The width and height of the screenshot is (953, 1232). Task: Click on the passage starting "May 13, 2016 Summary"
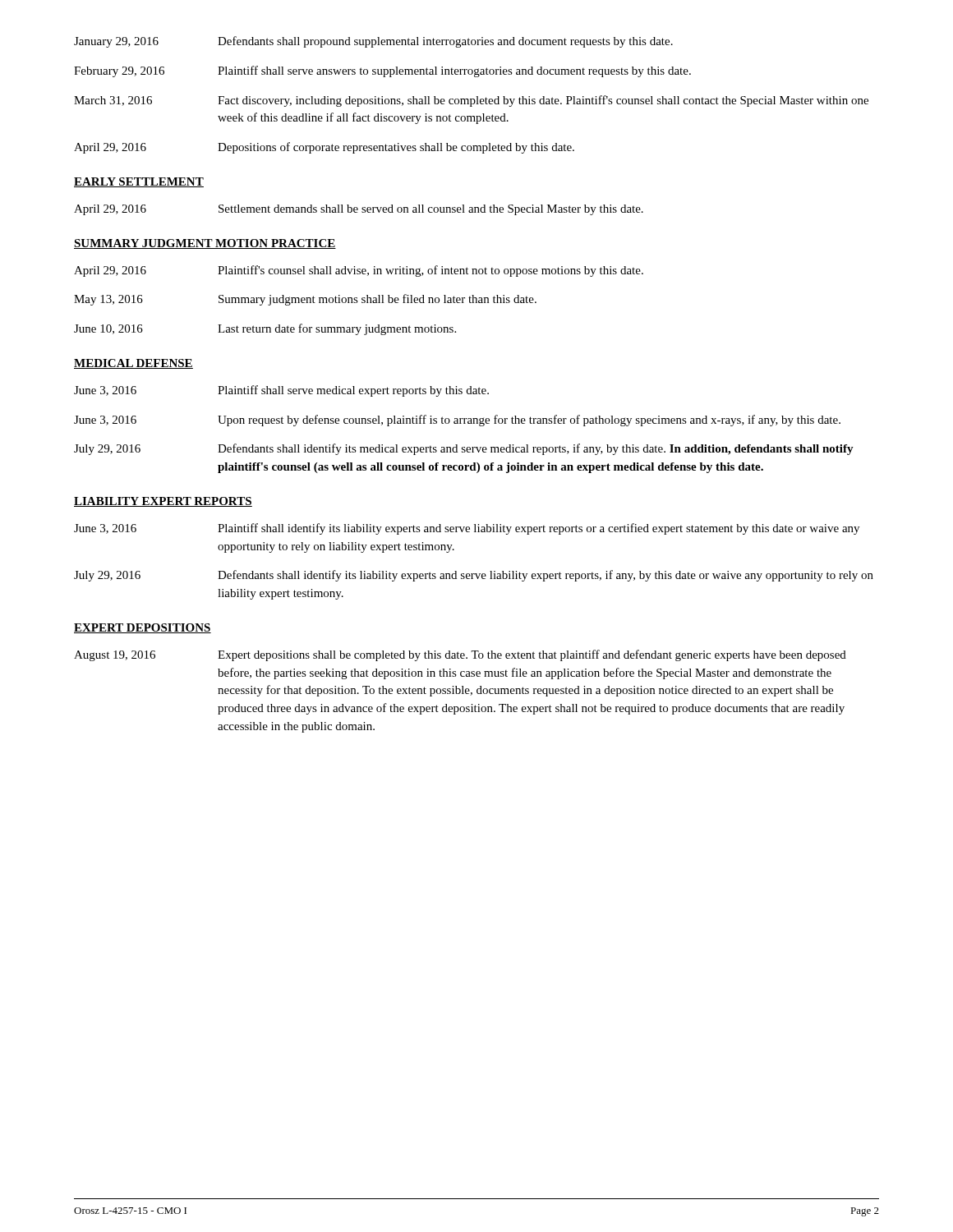pyautogui.click(x=476, y=300)
